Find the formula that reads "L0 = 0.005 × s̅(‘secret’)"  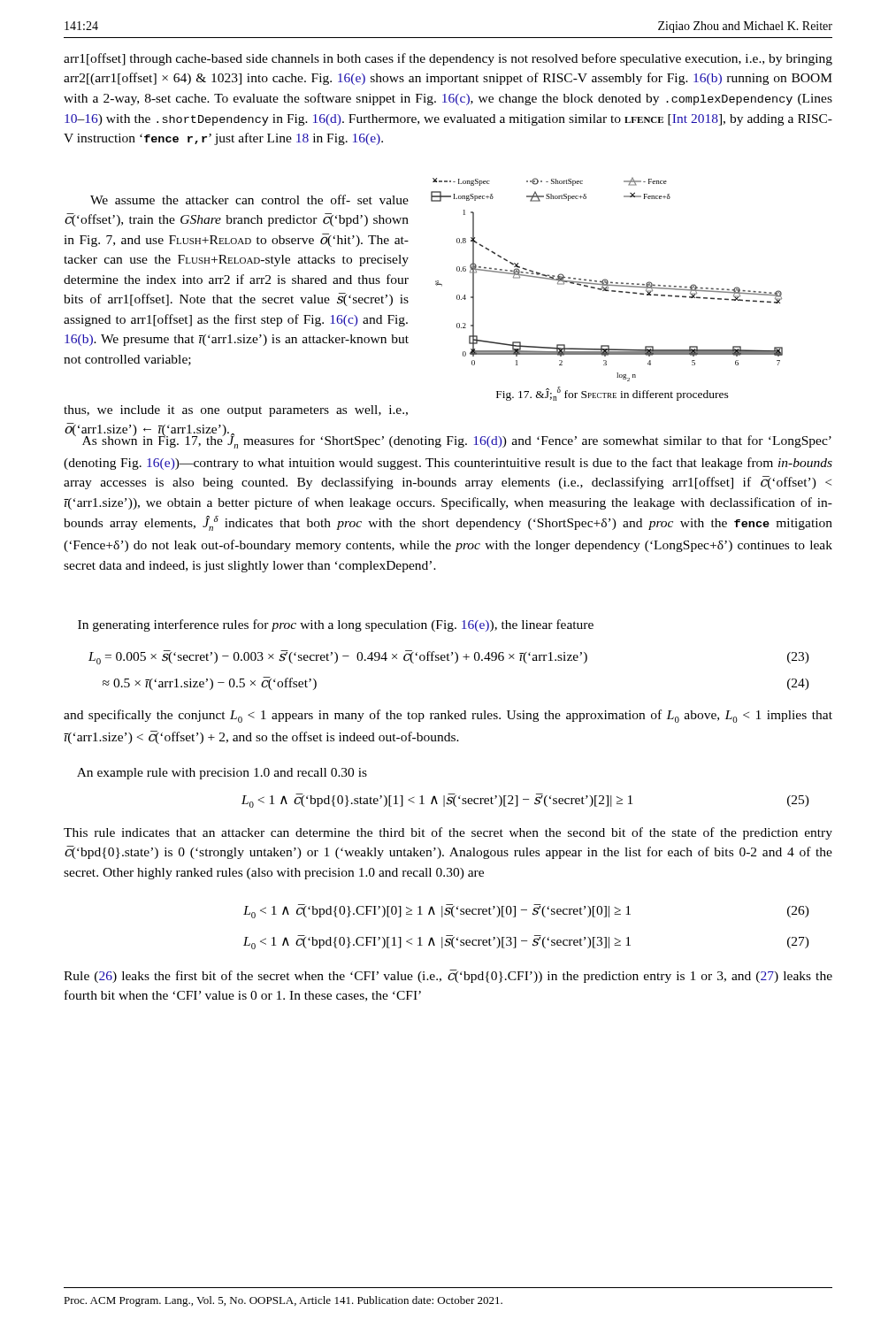(x=451, y=657)
